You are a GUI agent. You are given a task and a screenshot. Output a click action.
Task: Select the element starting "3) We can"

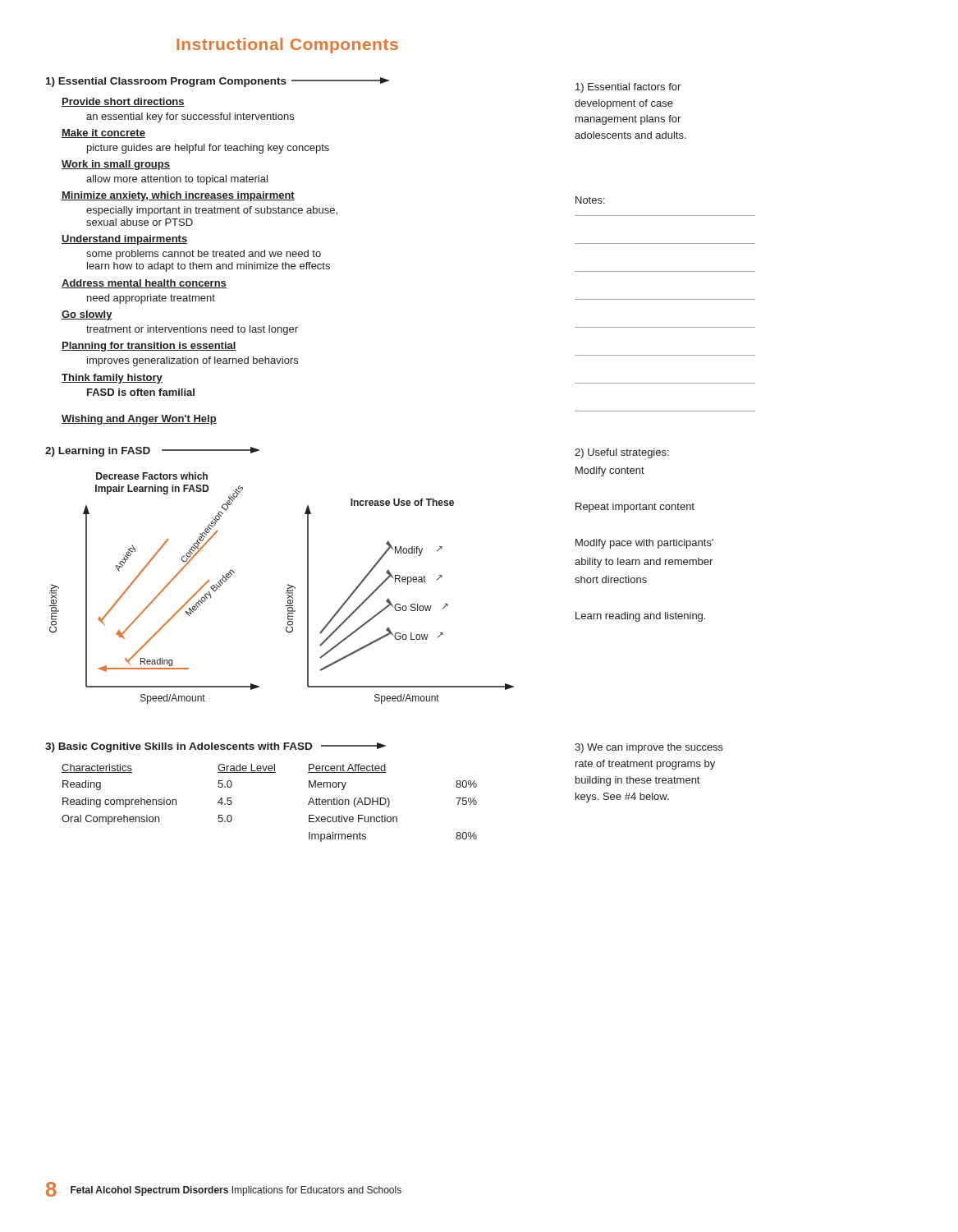coord(649,772)
